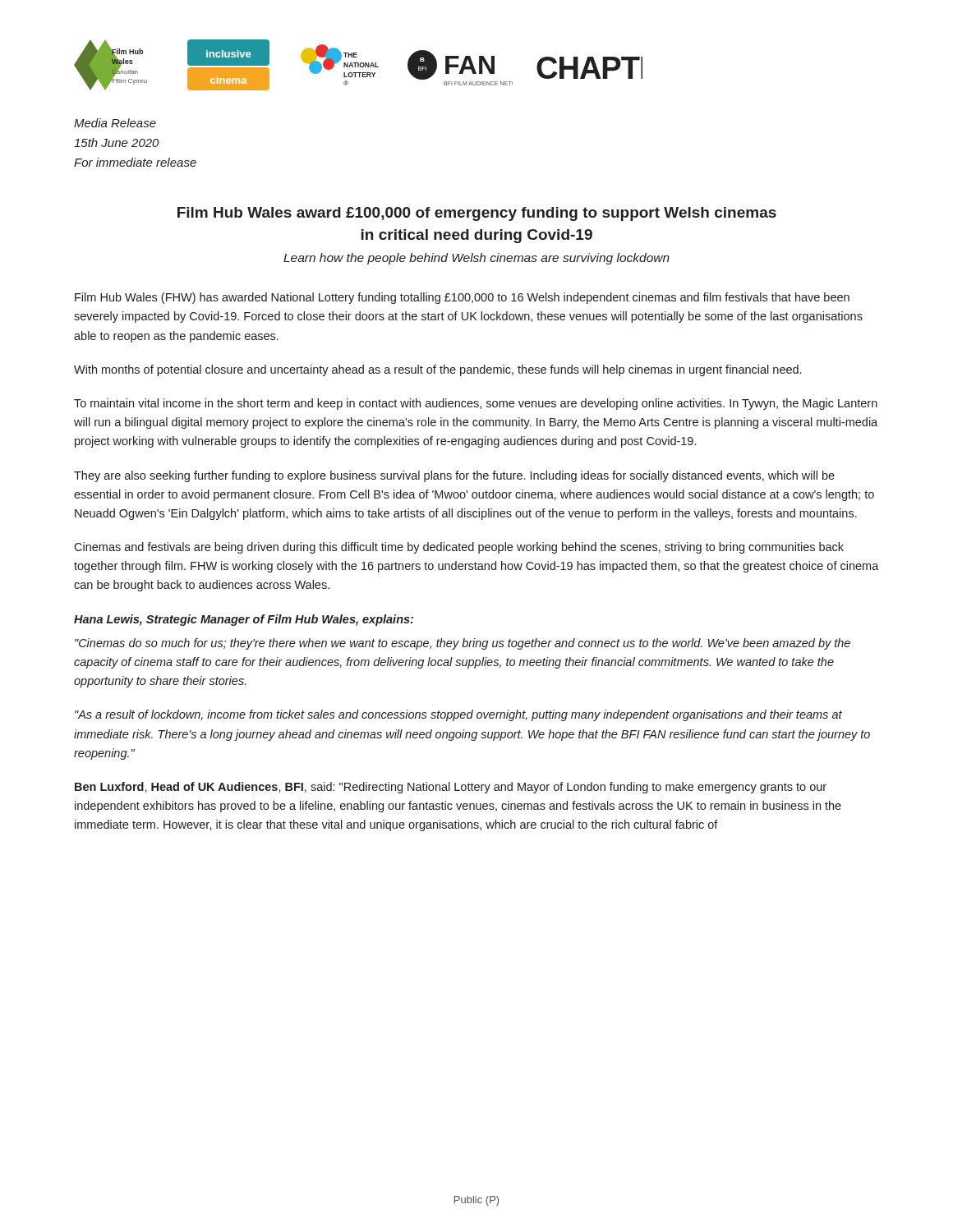Viewport: 953px width, 1232px height.
Task: Find the text starting "Film Hub Wales award £100,000 of emergency funding"
Action: [476, 223]
